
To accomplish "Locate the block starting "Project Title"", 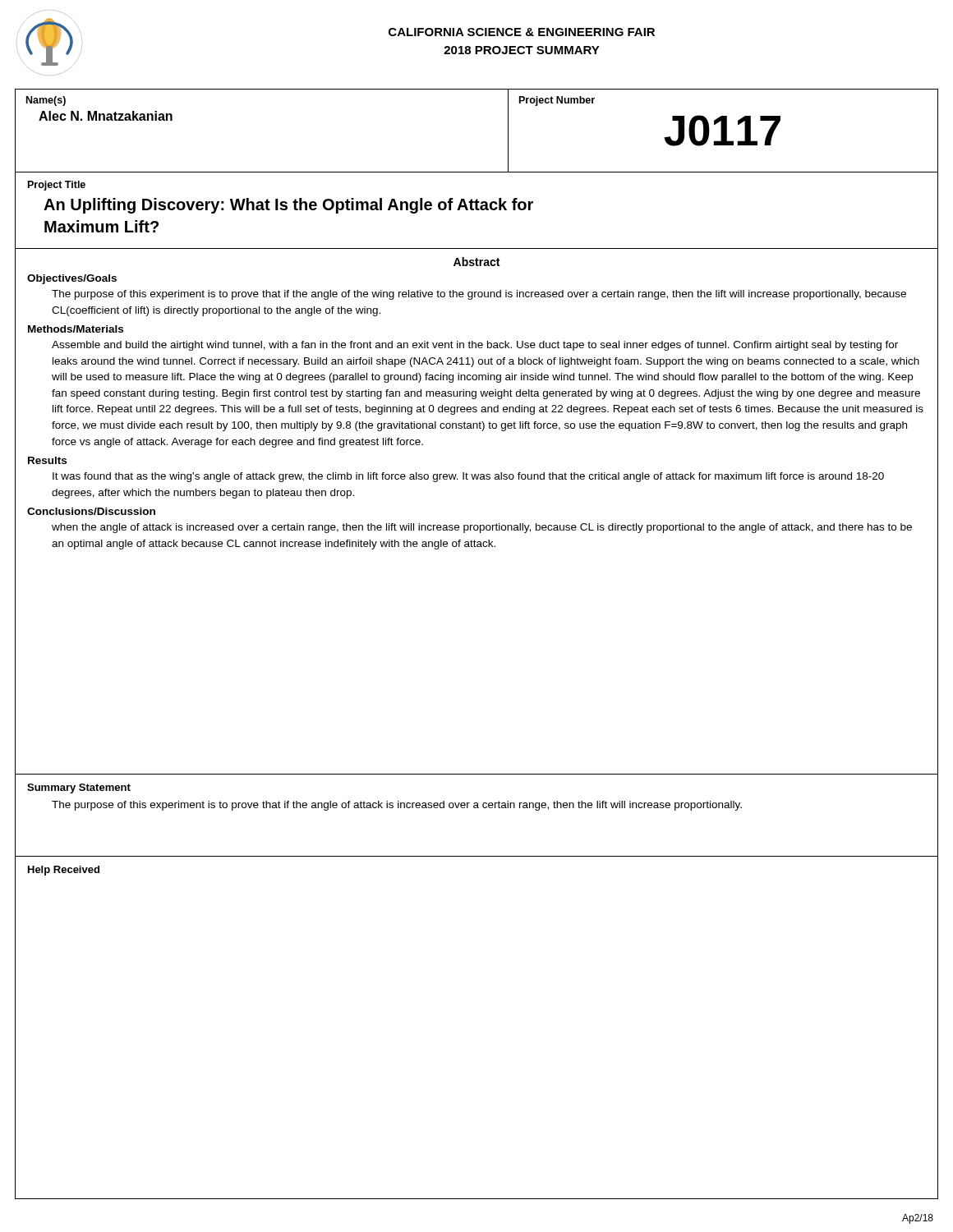I will click(x=56, y=185).
